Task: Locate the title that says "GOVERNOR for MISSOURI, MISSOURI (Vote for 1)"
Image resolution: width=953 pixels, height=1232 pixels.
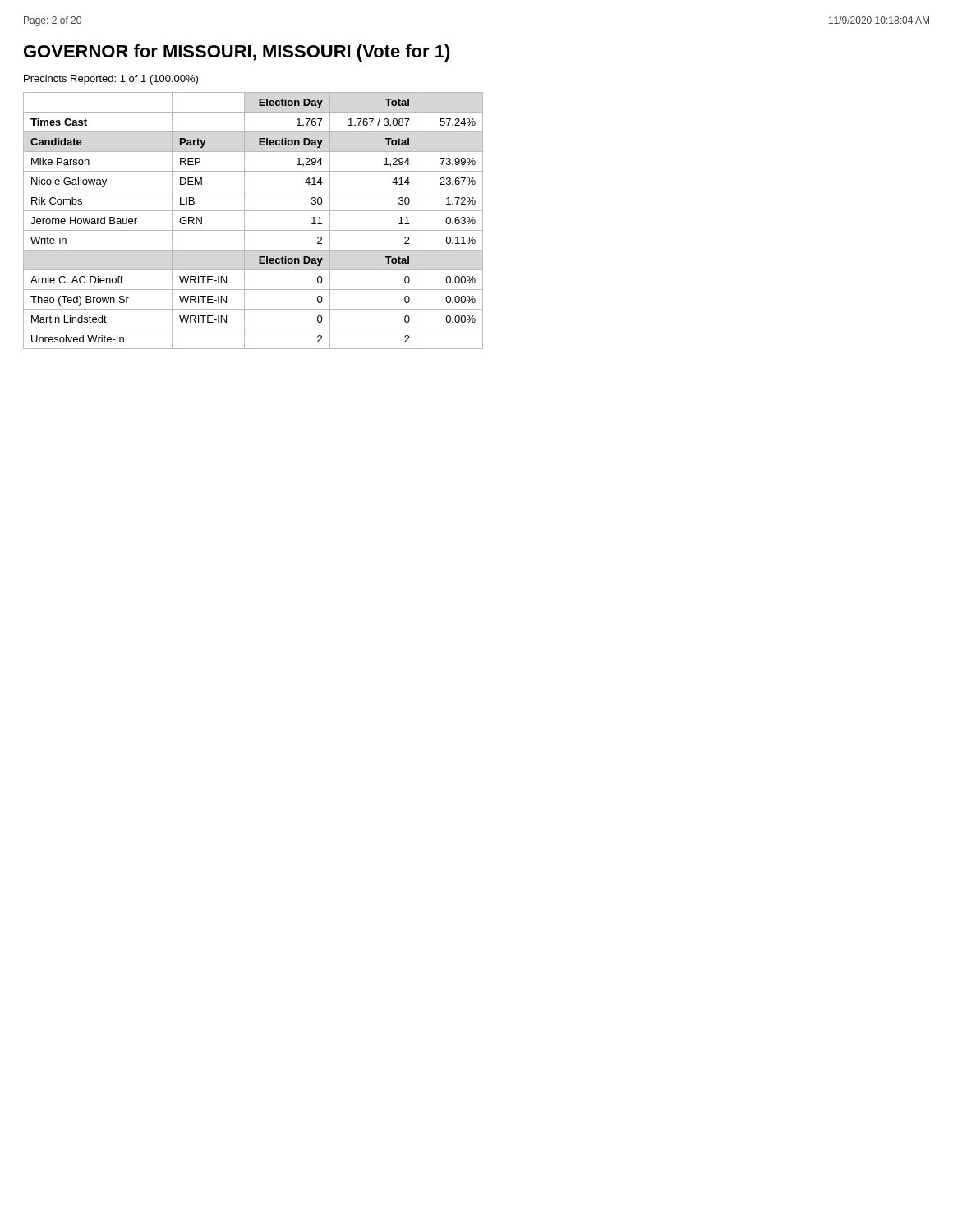Action: tap(237, 52)
